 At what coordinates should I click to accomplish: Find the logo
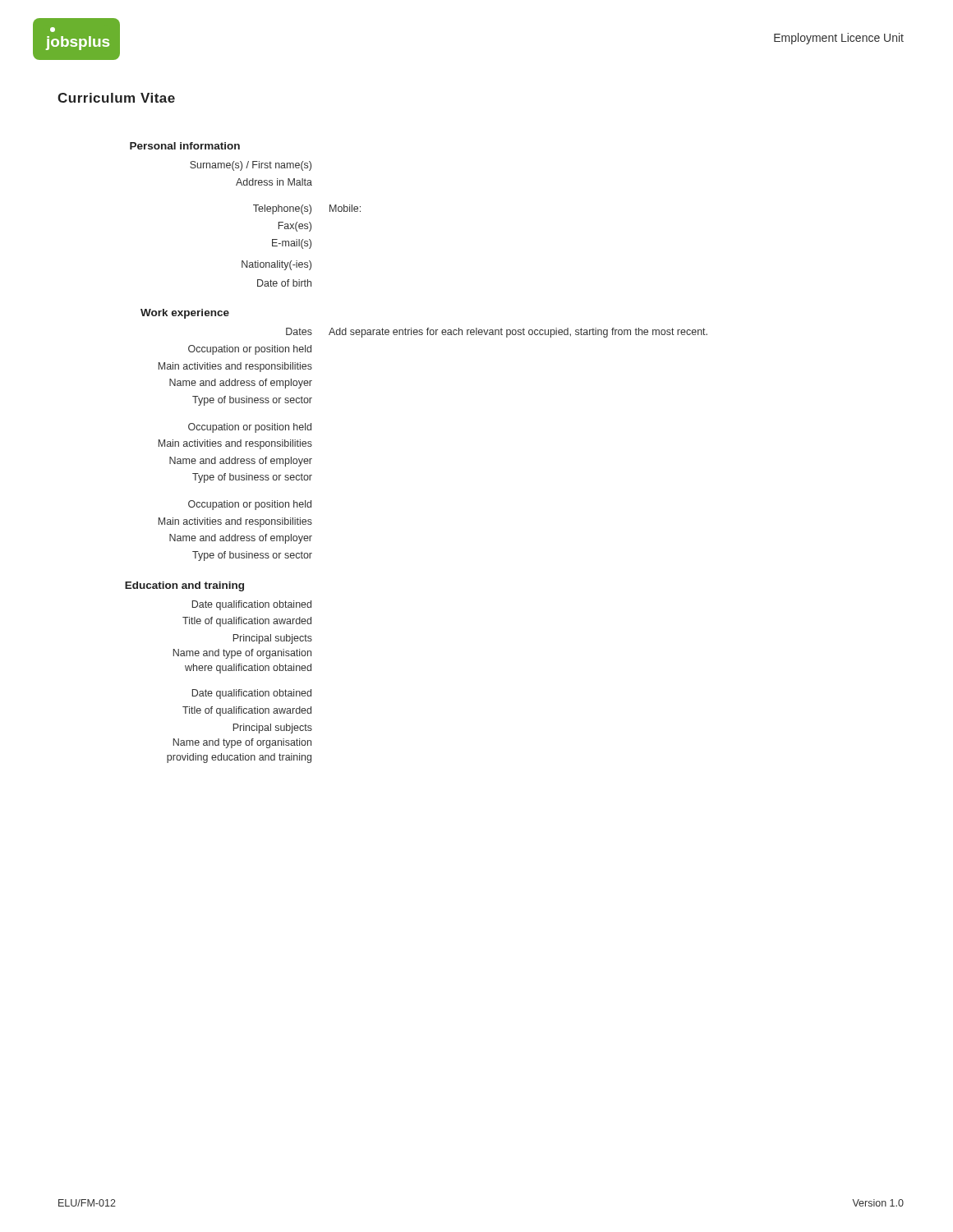point(76,39)
